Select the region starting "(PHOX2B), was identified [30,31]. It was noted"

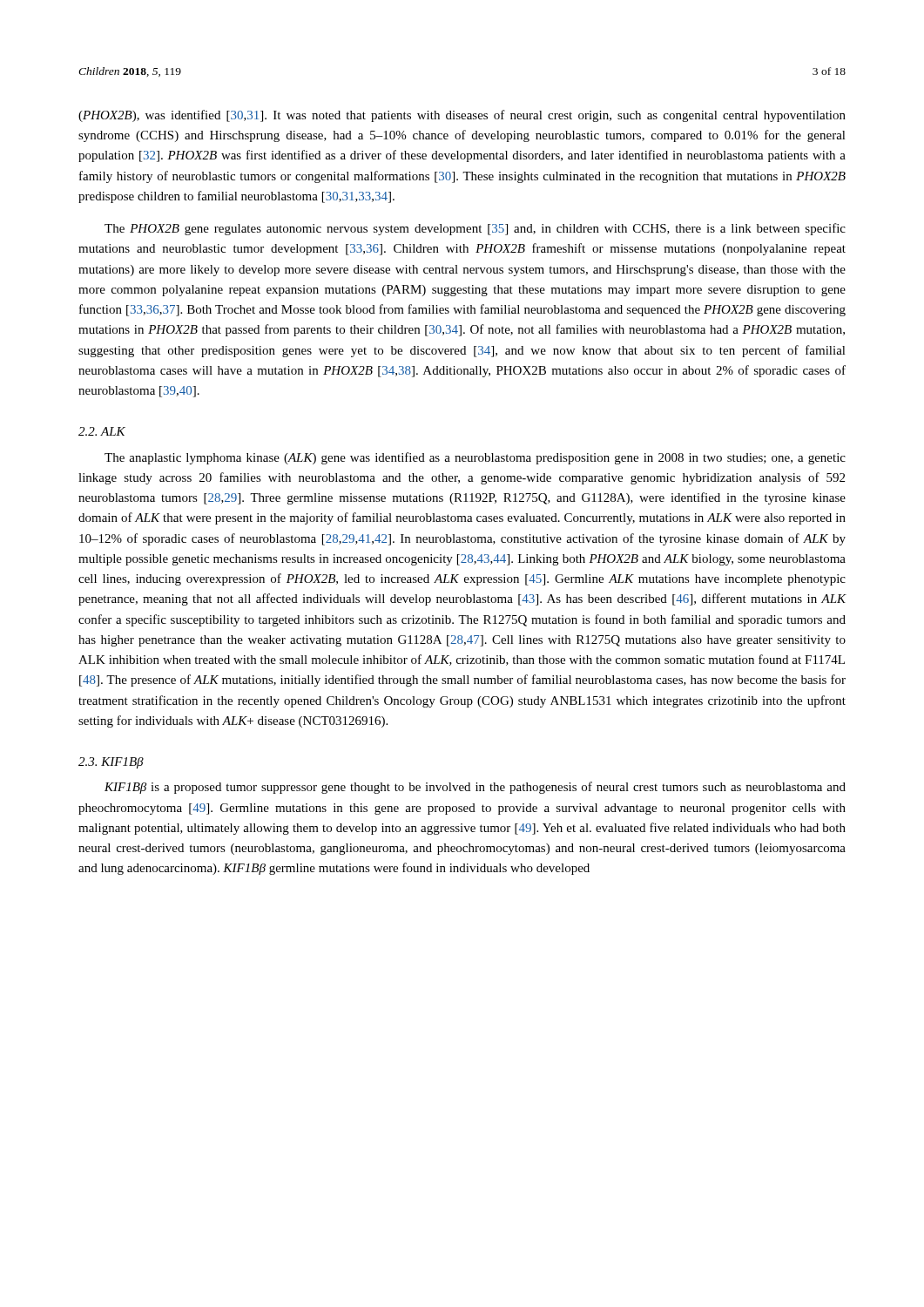(462, 156)
